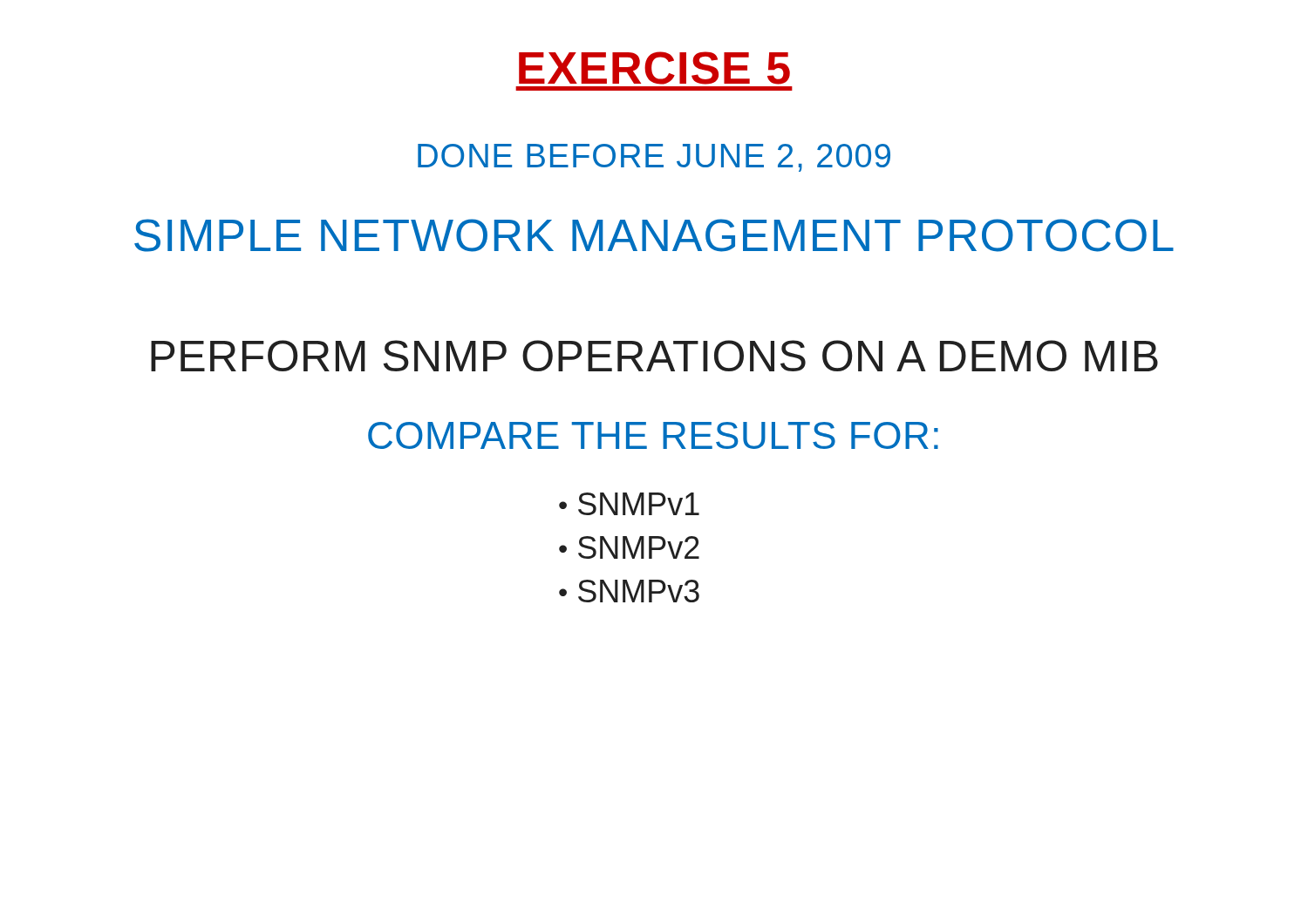Locate the text "• SNMPv3"

click(x=629, y=592)
